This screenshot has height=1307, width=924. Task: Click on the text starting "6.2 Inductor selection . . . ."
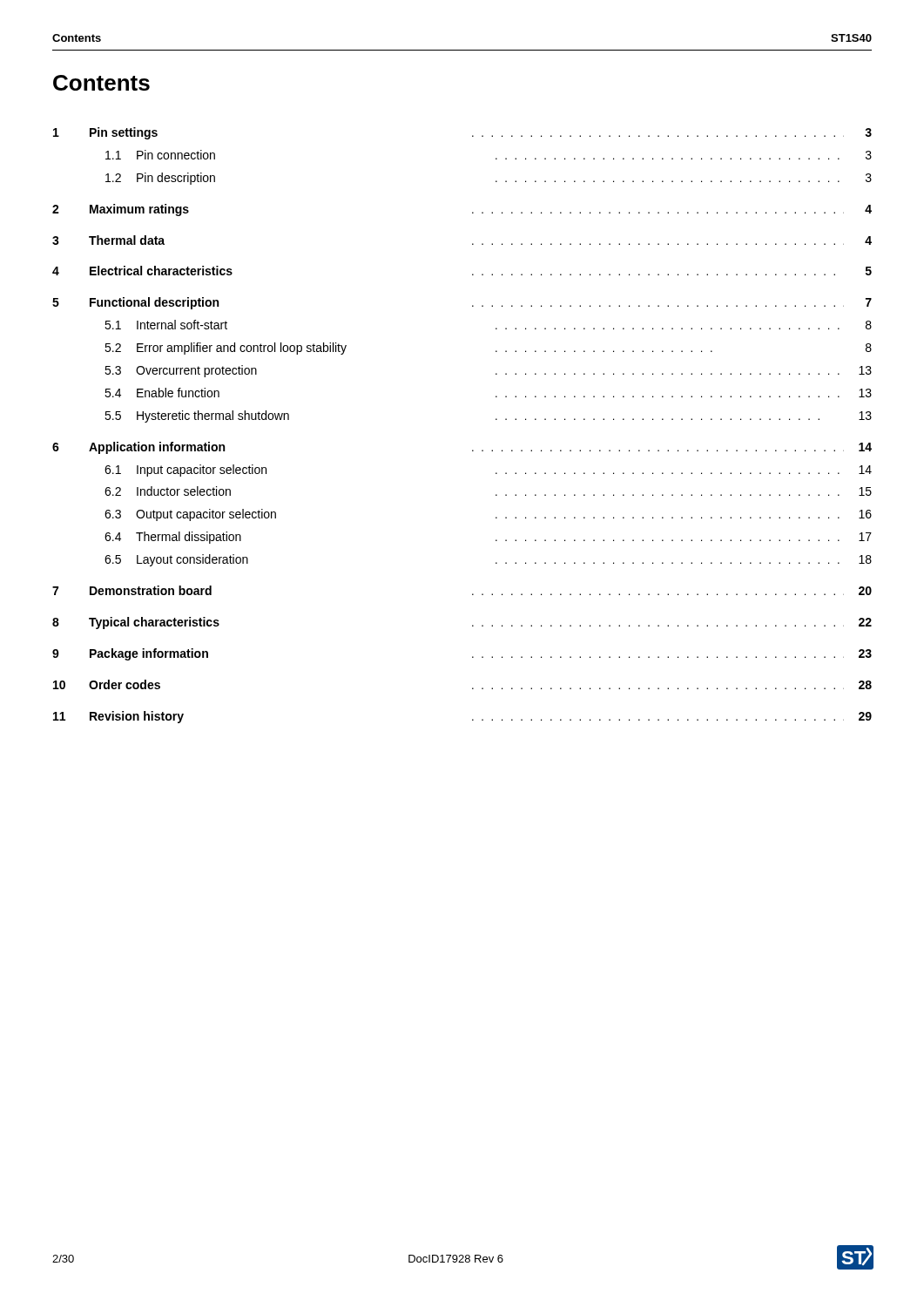488,493
